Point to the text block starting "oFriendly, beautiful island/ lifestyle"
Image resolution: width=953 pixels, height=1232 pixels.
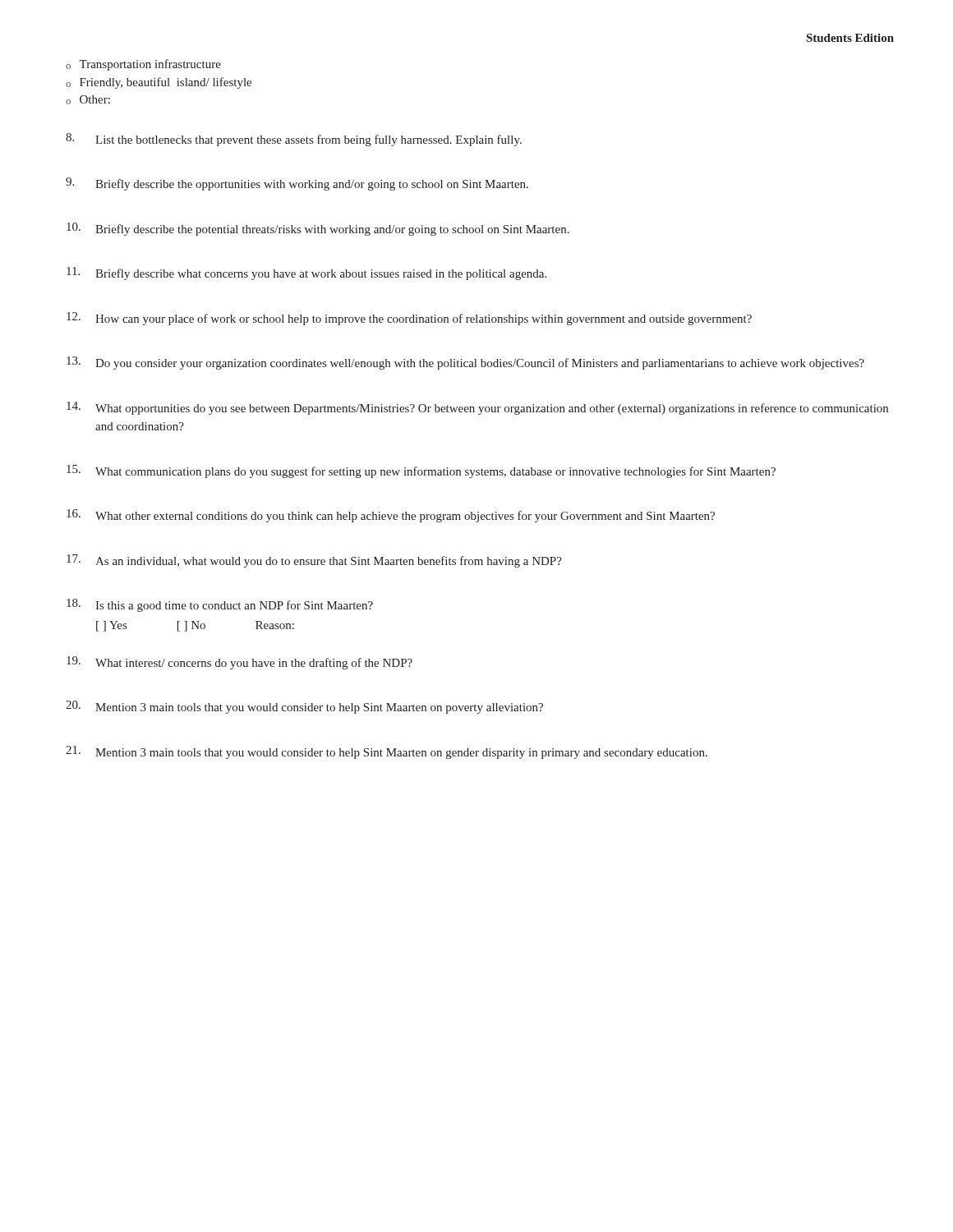pos(159,83)
